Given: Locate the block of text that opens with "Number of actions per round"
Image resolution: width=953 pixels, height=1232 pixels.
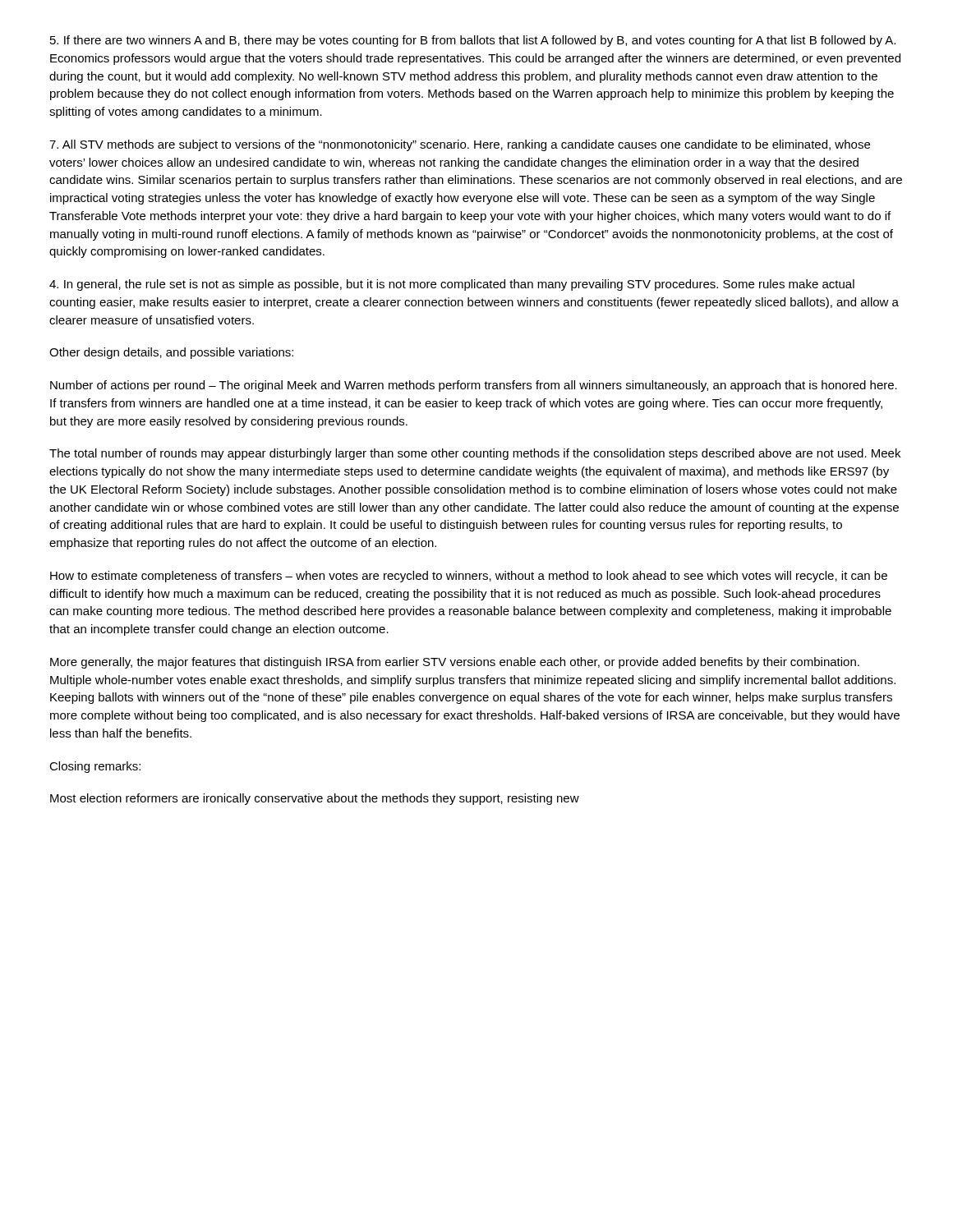Looking at the screenshot, I should [473, 403].
